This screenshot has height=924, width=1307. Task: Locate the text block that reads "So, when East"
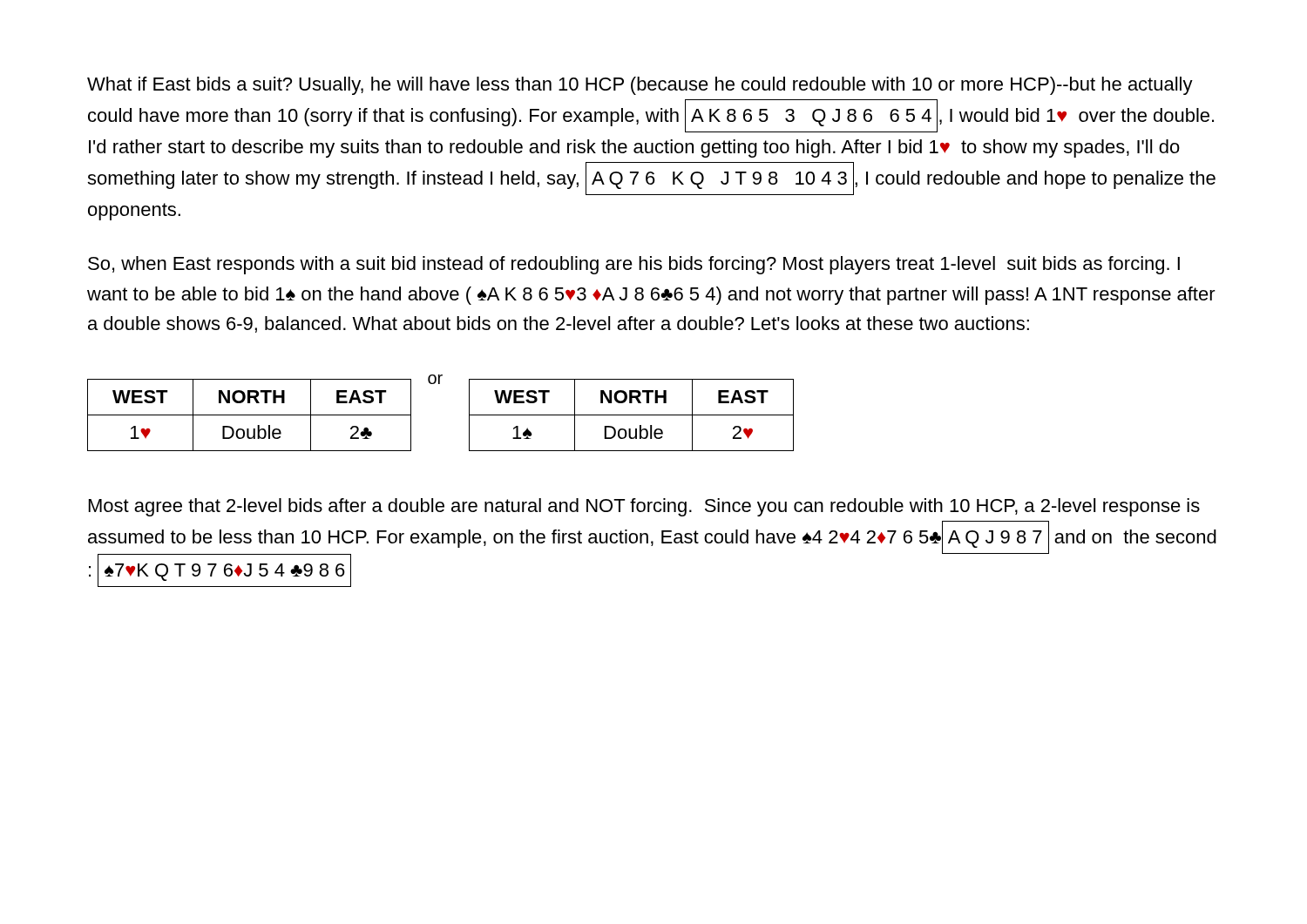pos(651,294)
